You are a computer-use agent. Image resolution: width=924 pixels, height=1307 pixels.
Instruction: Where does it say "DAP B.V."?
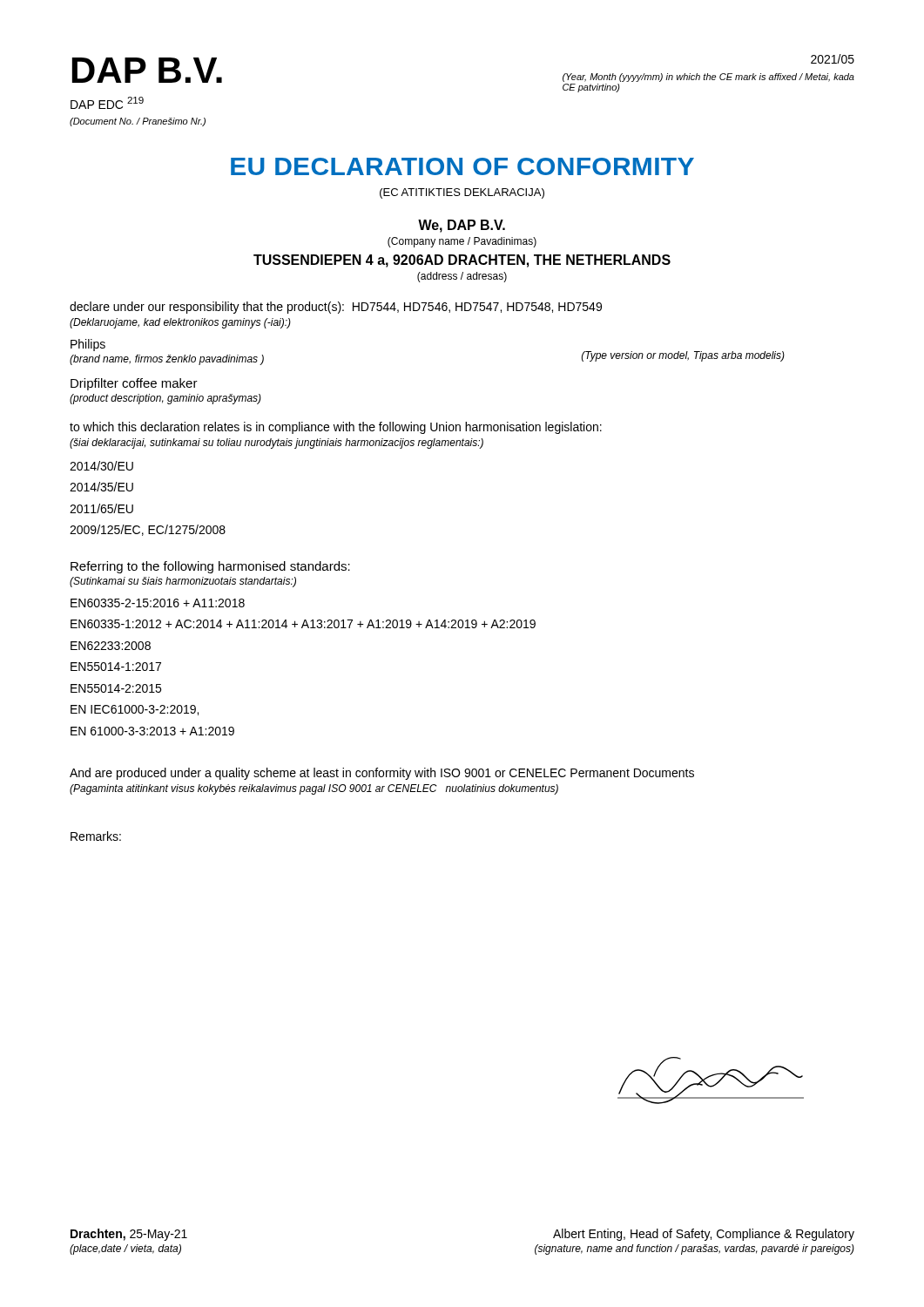(x=147, y=71)
